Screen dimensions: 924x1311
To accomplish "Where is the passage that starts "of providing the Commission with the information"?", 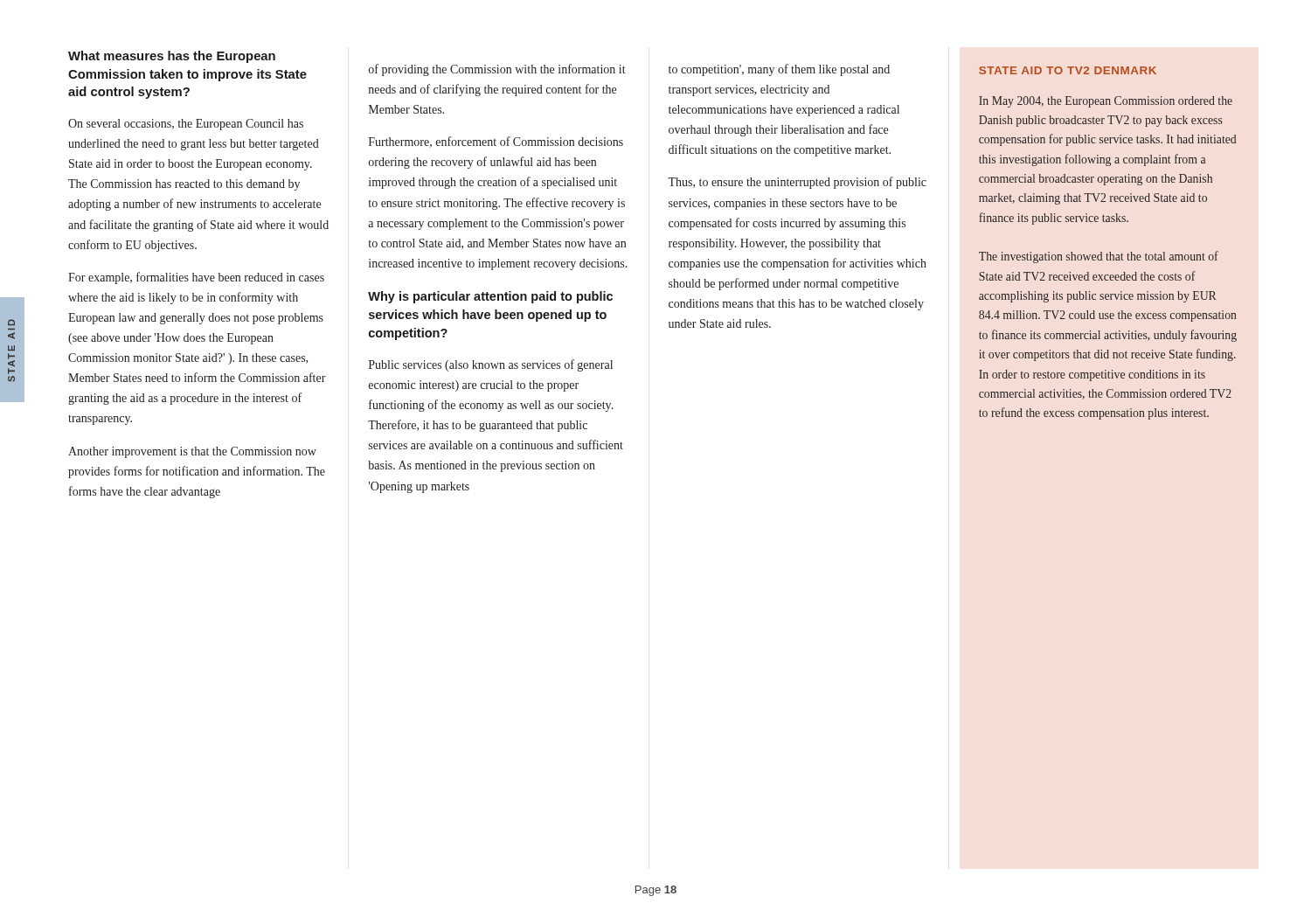I will (x=499, y=90).
